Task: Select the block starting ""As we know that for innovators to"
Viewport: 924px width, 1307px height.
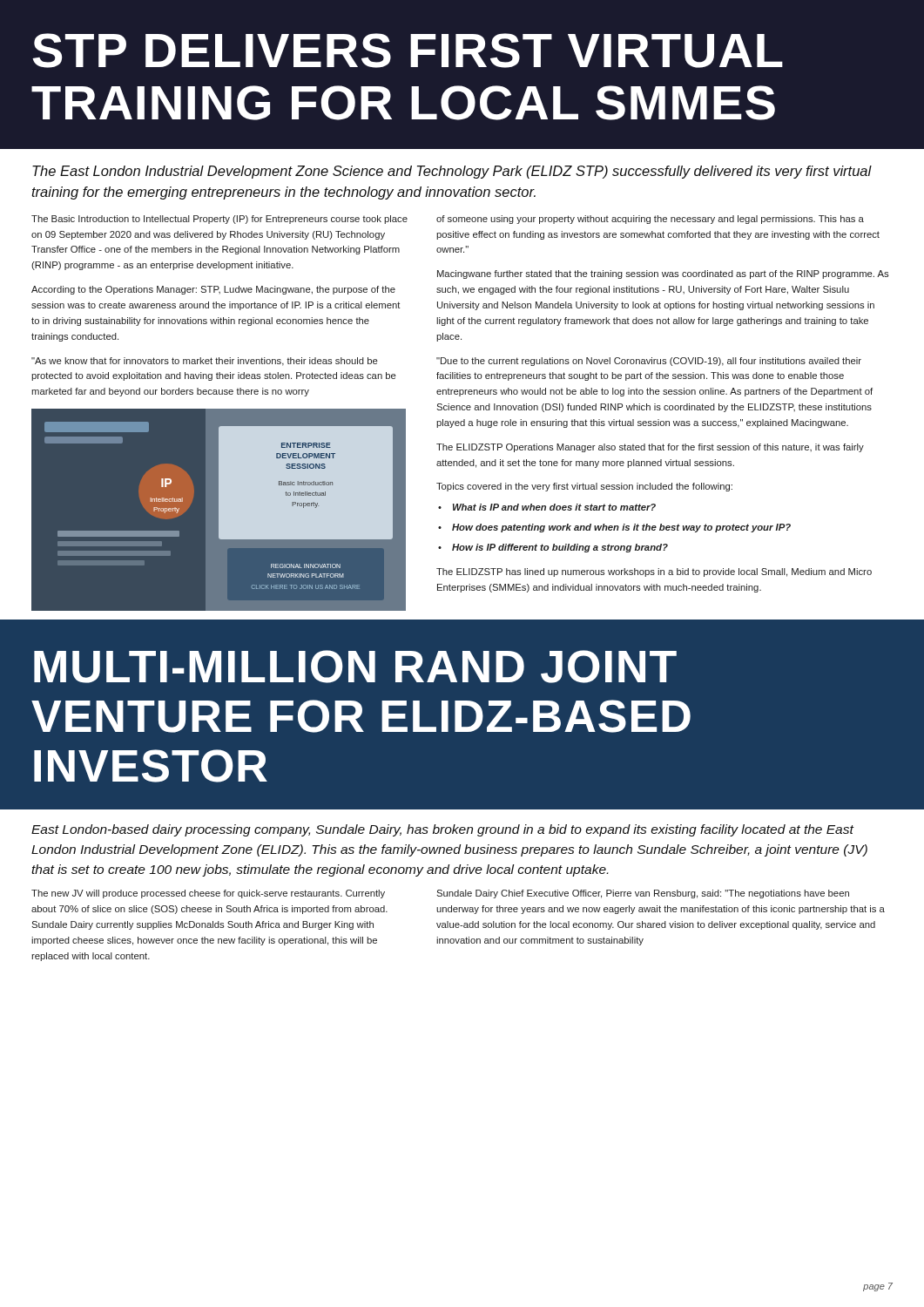Action: pos(214,376)
